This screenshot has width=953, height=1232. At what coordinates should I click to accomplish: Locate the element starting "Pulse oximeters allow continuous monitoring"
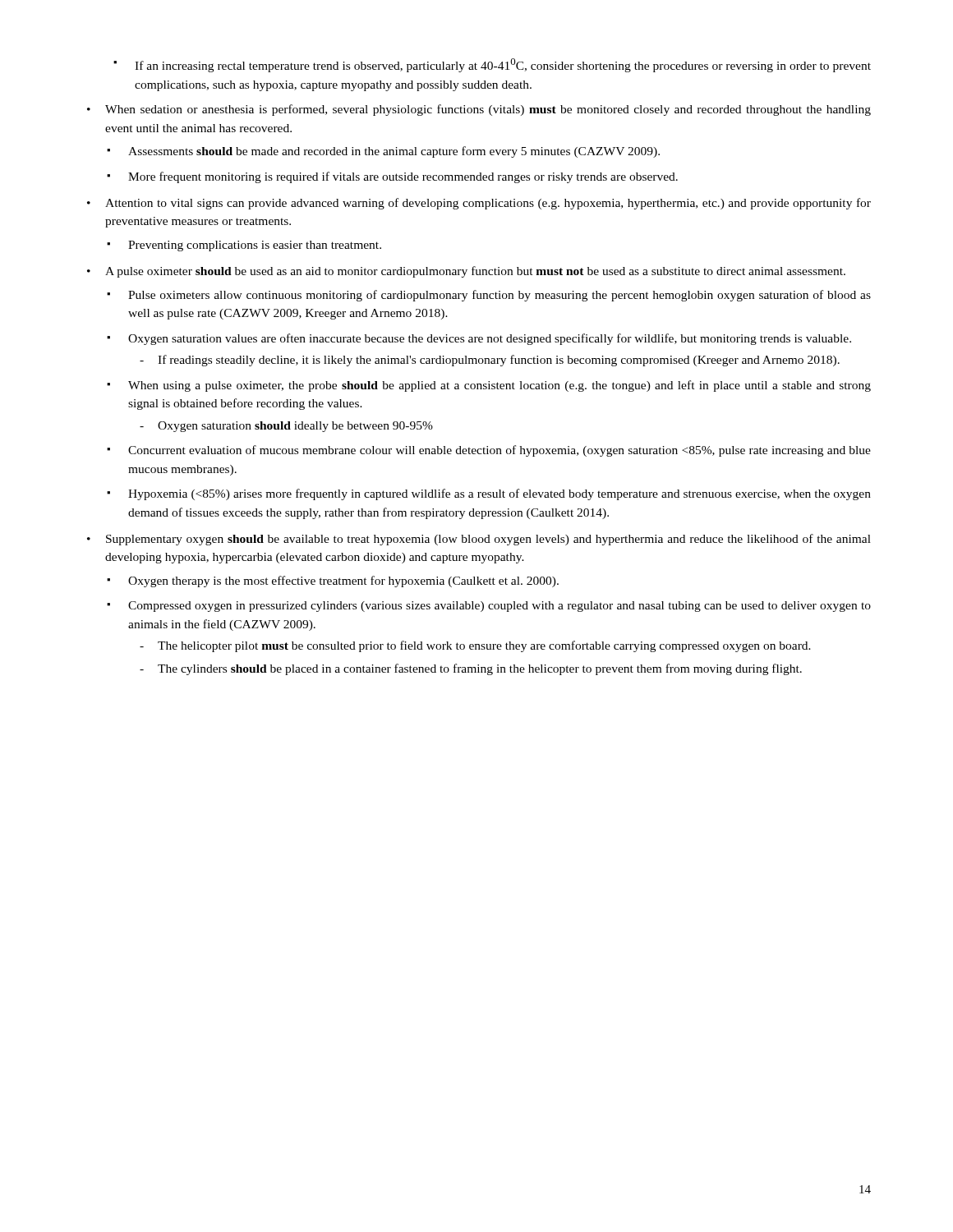click(500, 304)
